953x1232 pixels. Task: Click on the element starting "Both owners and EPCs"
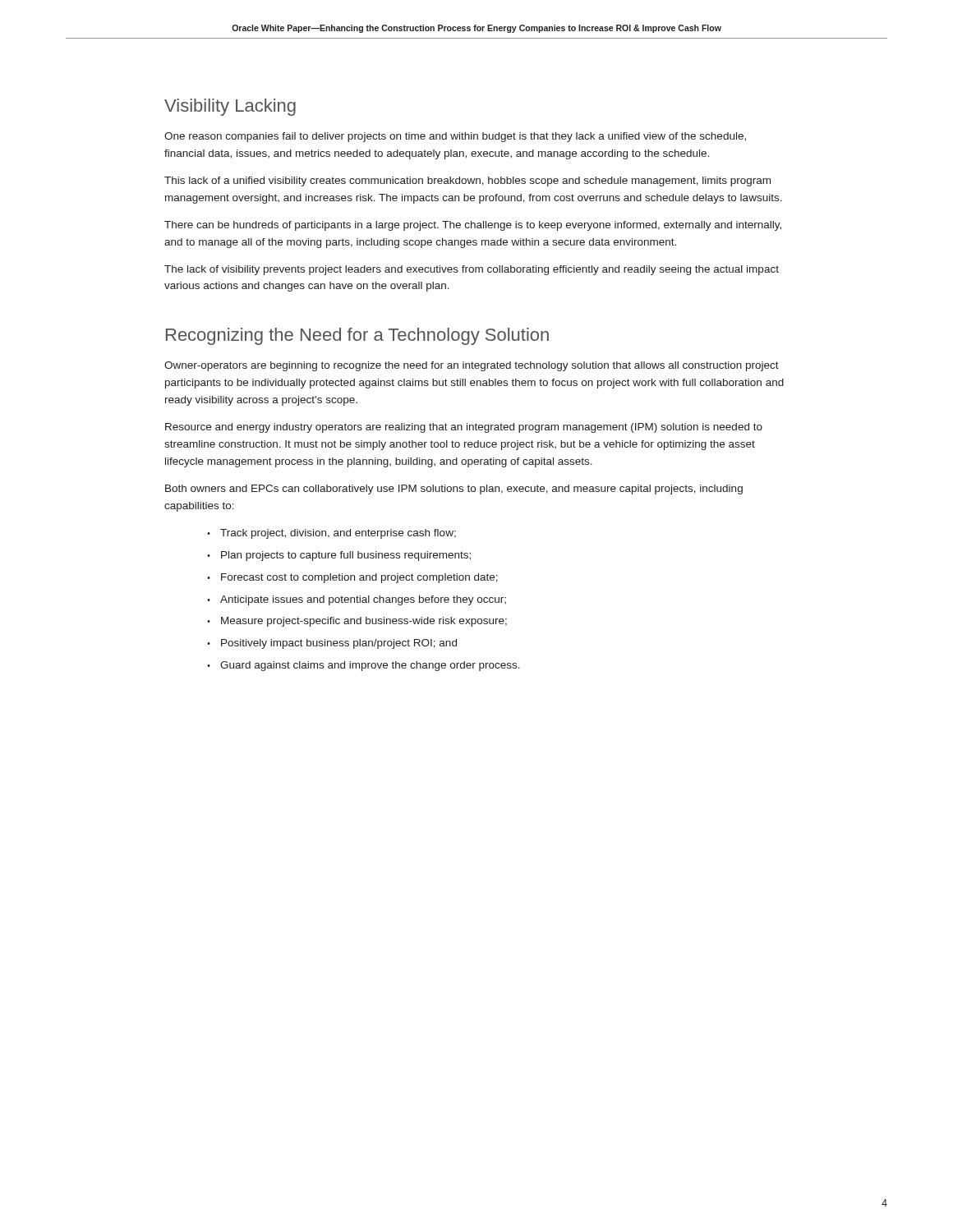click(x=454, y=497)
